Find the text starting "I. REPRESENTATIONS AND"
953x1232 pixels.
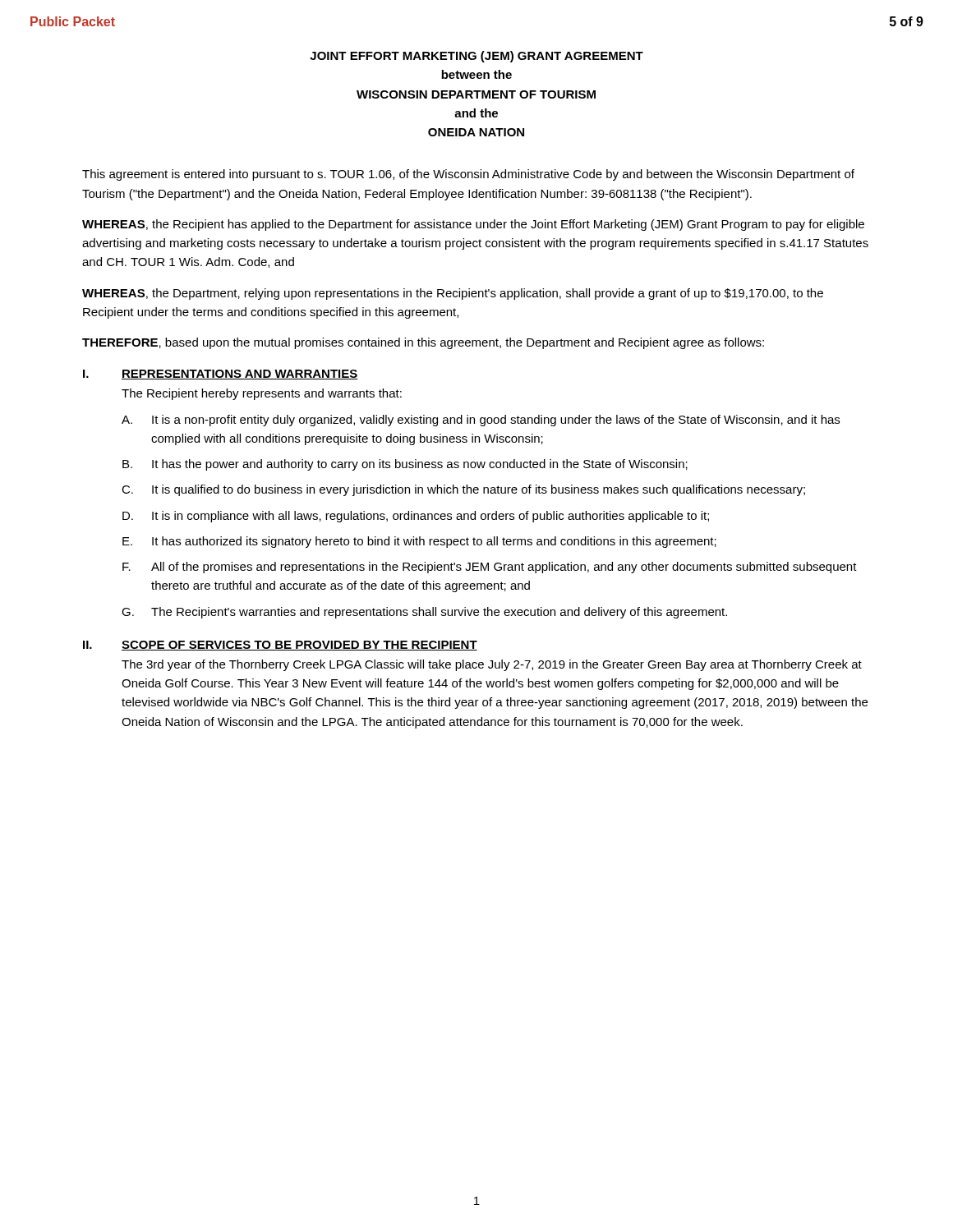(220, 373)
